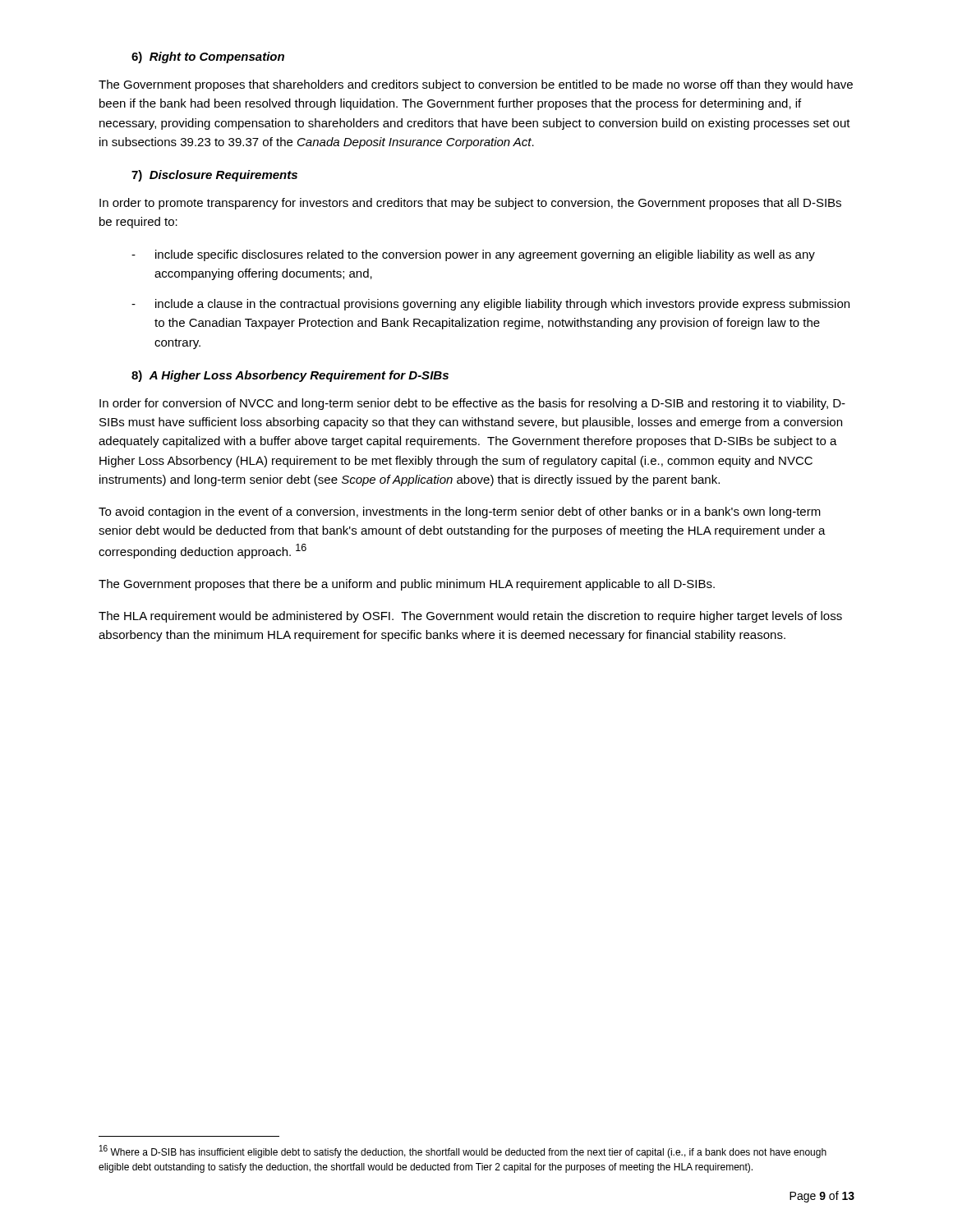The height and width of the screenshot is (1232, 953).
Task: Click on the region starting "6) Right to Compensation"
Action: (208, 56)
